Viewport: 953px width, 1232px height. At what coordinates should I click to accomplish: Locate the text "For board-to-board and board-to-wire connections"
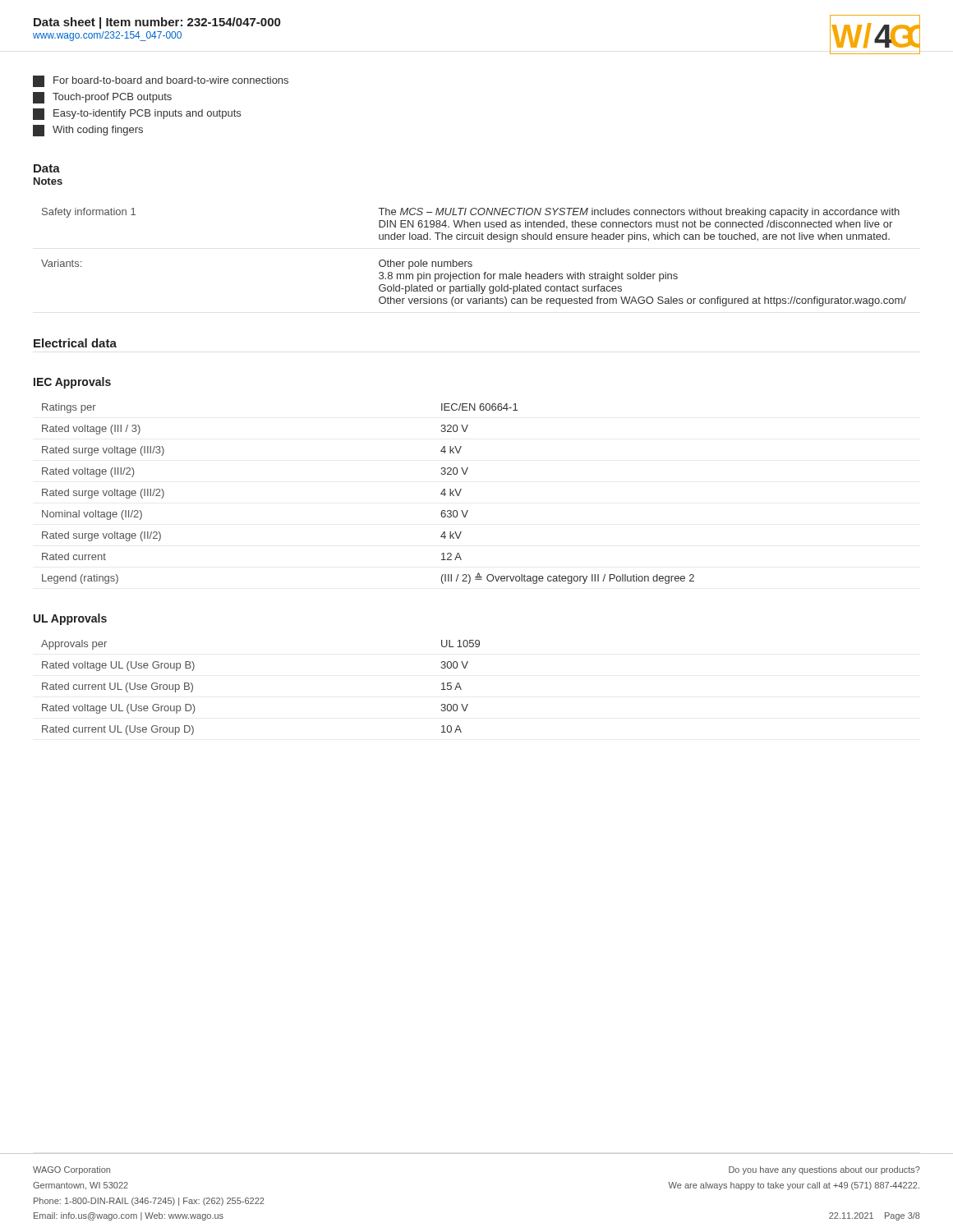[161, 81]
